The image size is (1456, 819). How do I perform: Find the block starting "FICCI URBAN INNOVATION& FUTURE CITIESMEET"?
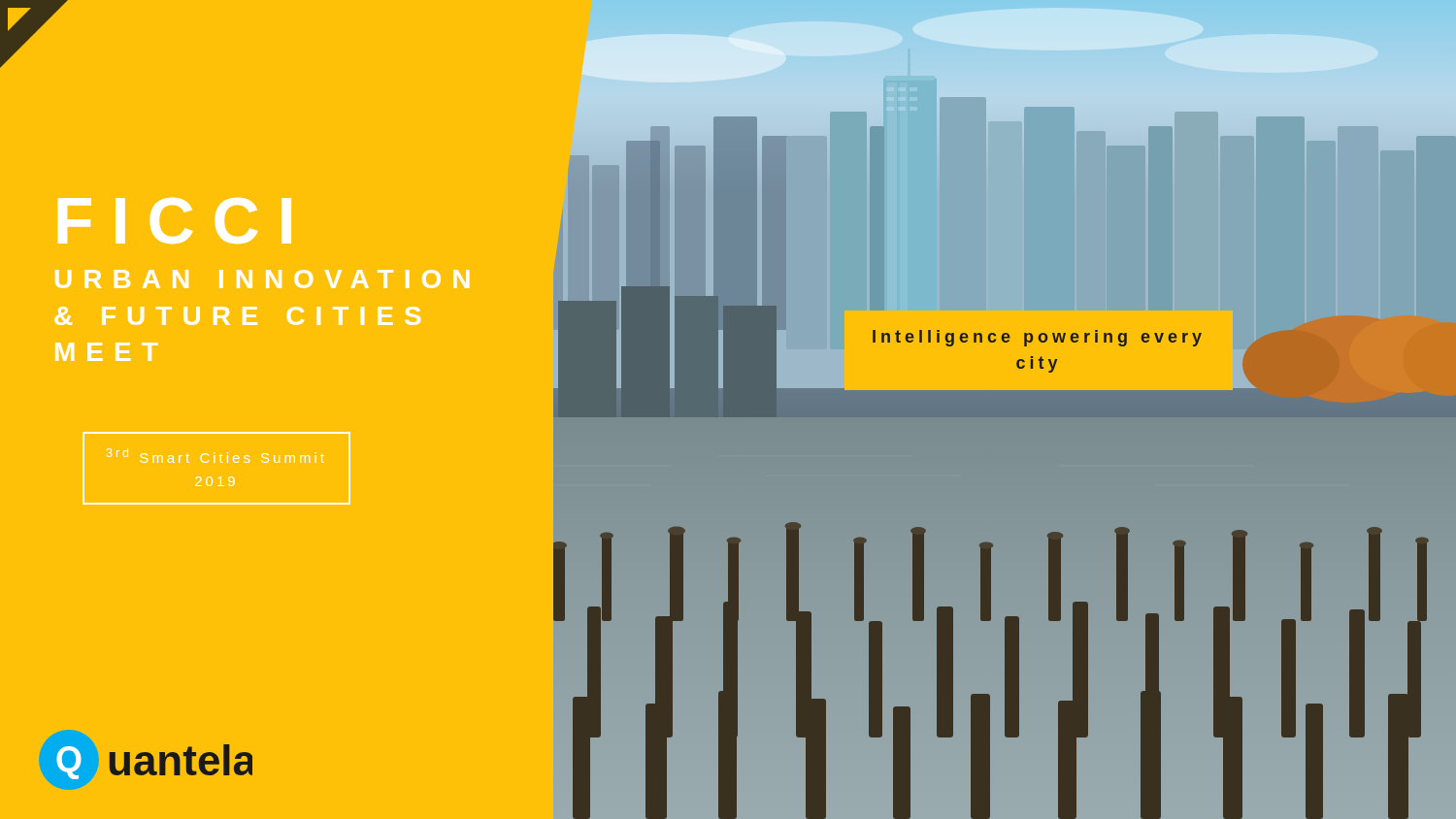267,278
